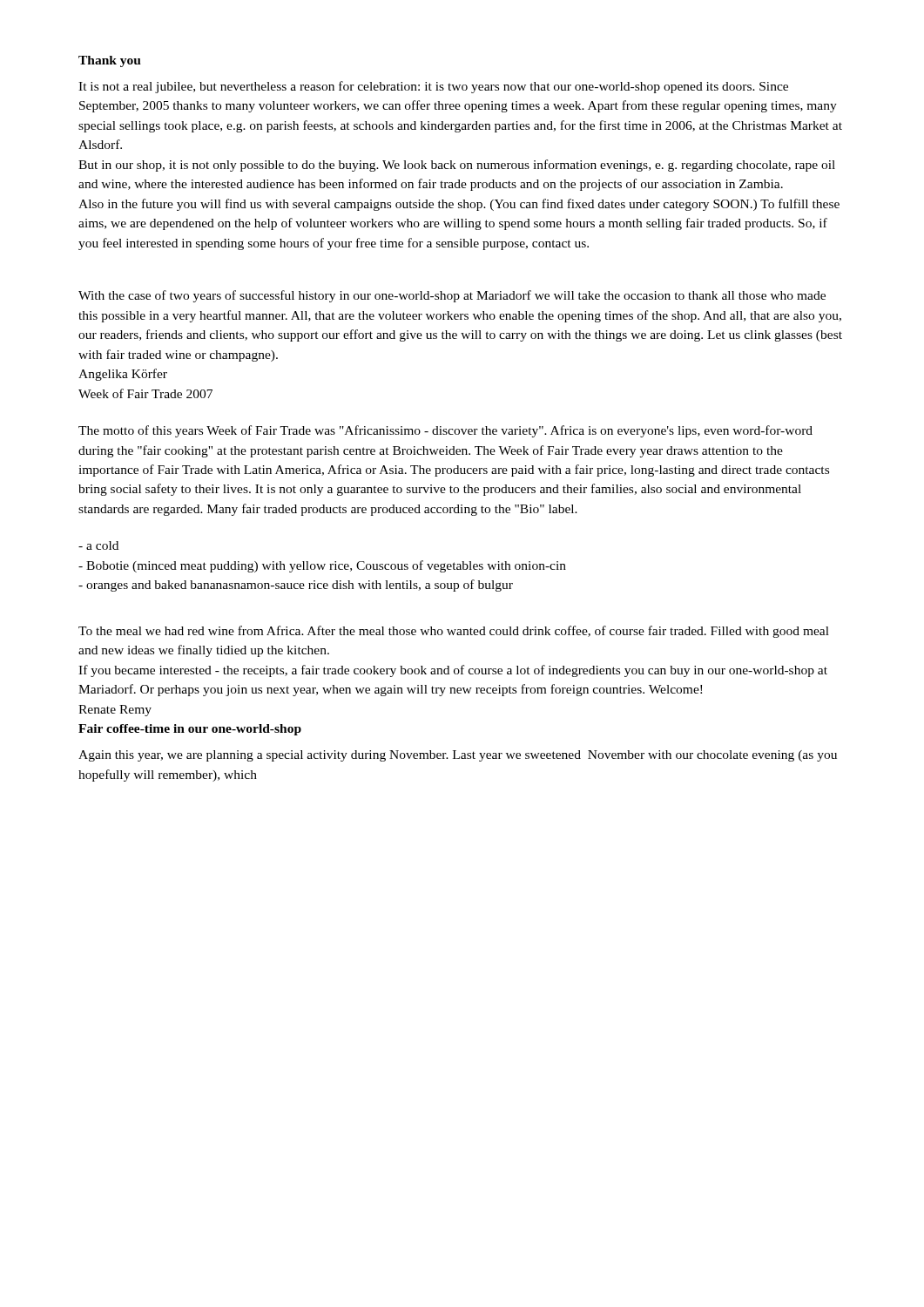Screen dimensions: 1307x924
Task: Locate the text block containing "To the meal we had red"
Action: click(454, 669)
